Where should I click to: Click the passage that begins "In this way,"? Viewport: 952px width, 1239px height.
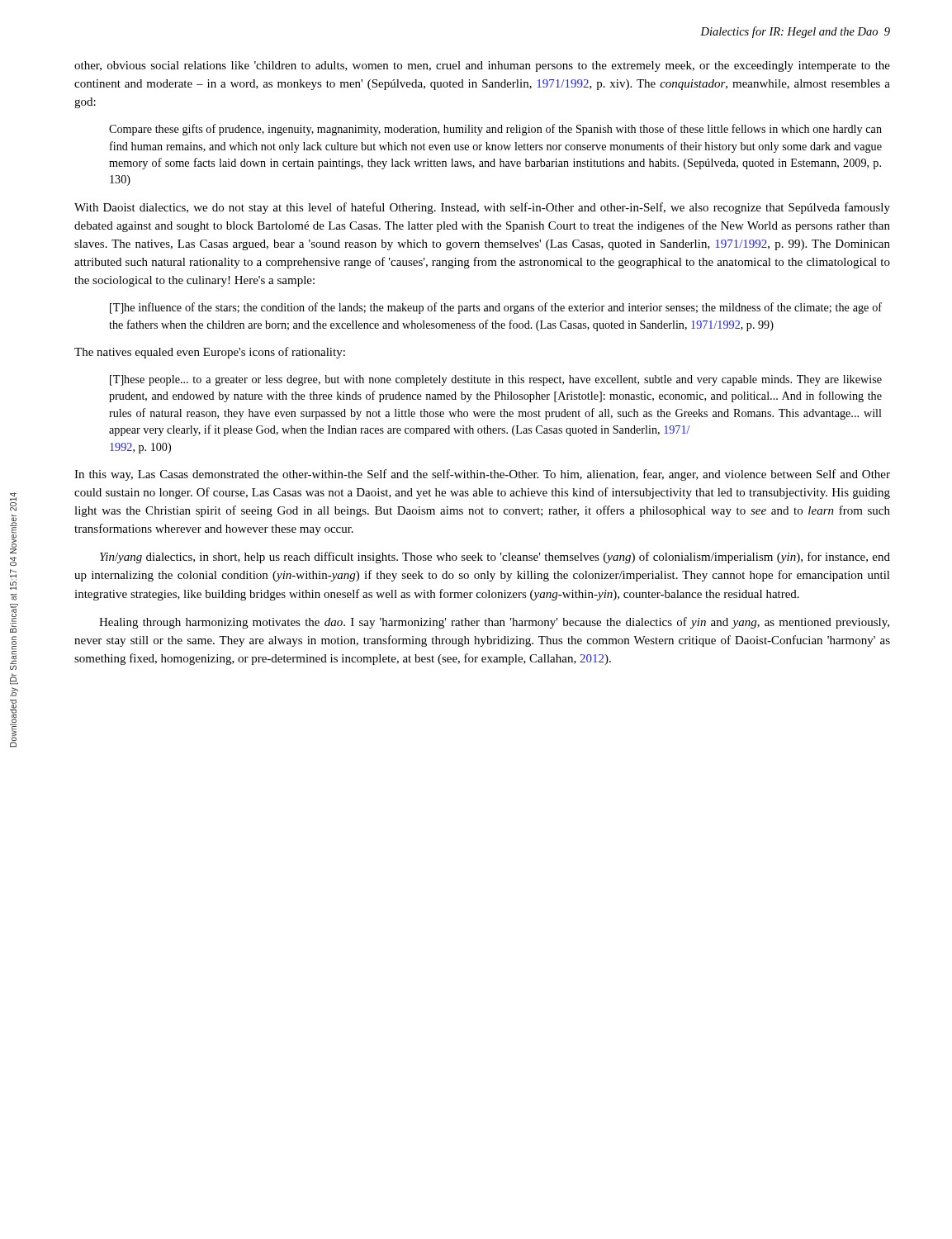[482, 502]
